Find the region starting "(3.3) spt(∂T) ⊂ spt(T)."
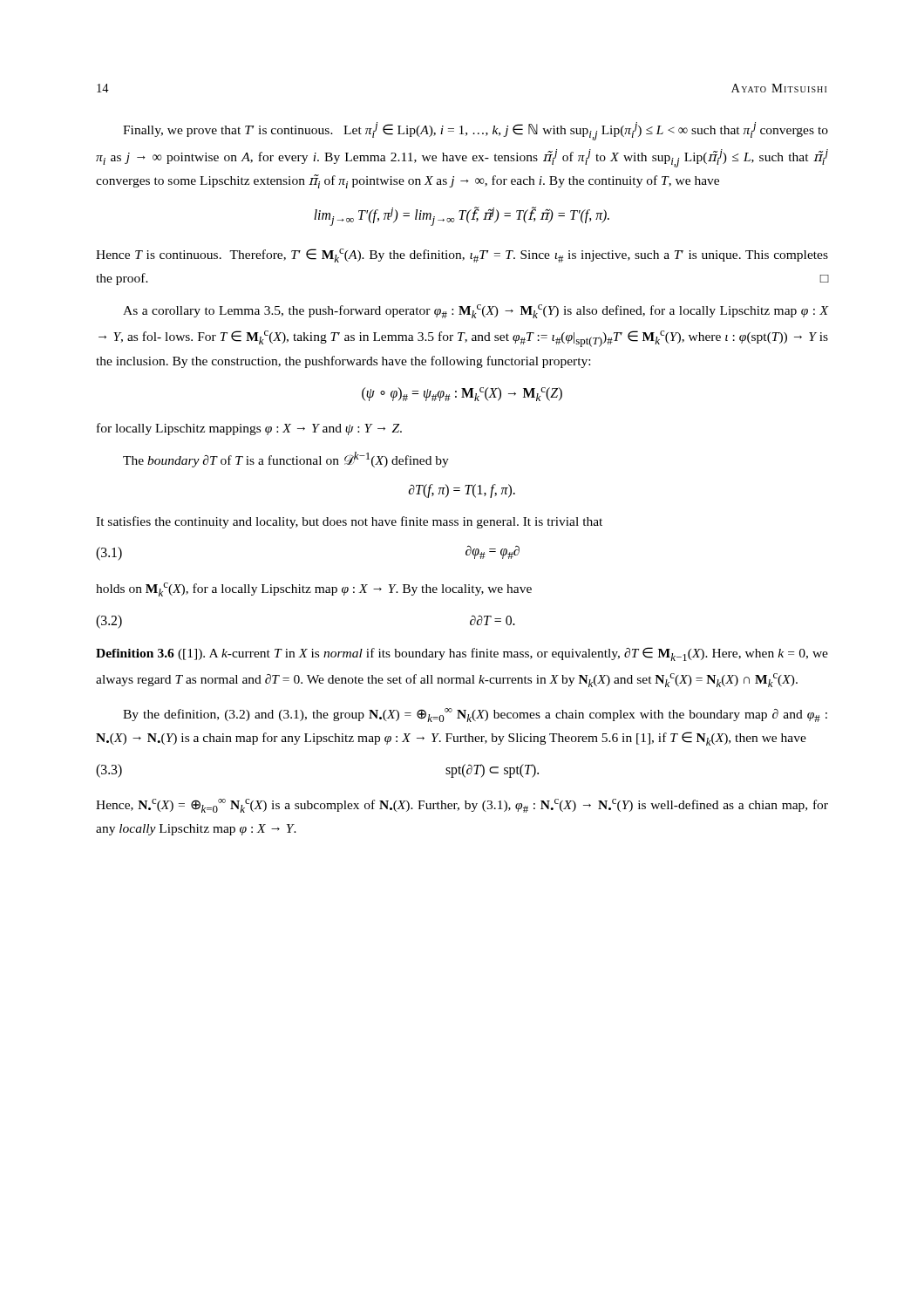Viewport: 924px width, 1308px height. pos(462,770)
